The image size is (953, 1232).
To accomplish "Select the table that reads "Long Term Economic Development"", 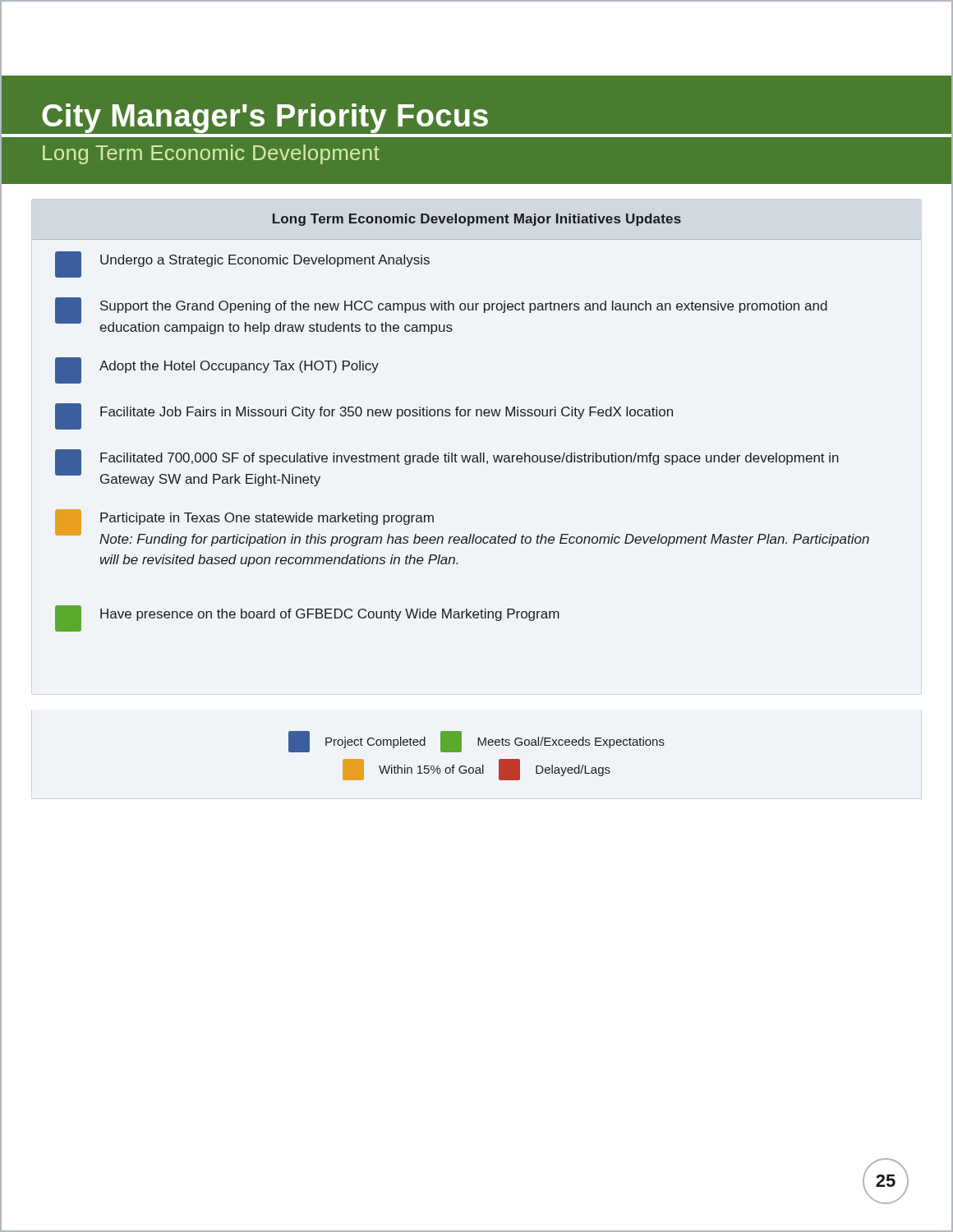I will pyautogui.click(x=476, y=447).
